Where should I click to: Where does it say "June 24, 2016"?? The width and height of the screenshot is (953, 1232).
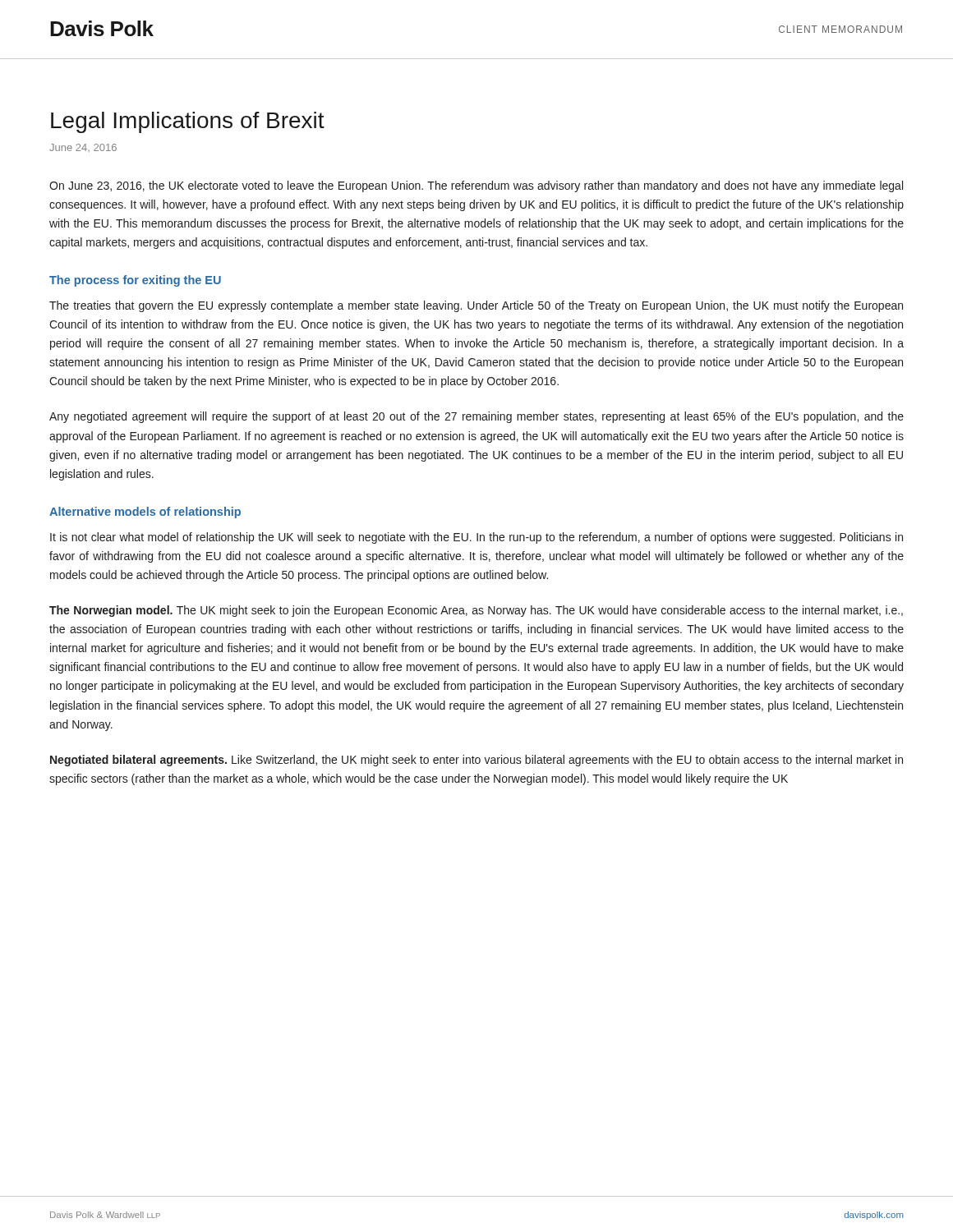pyautogui.click(x=83, y=147)
